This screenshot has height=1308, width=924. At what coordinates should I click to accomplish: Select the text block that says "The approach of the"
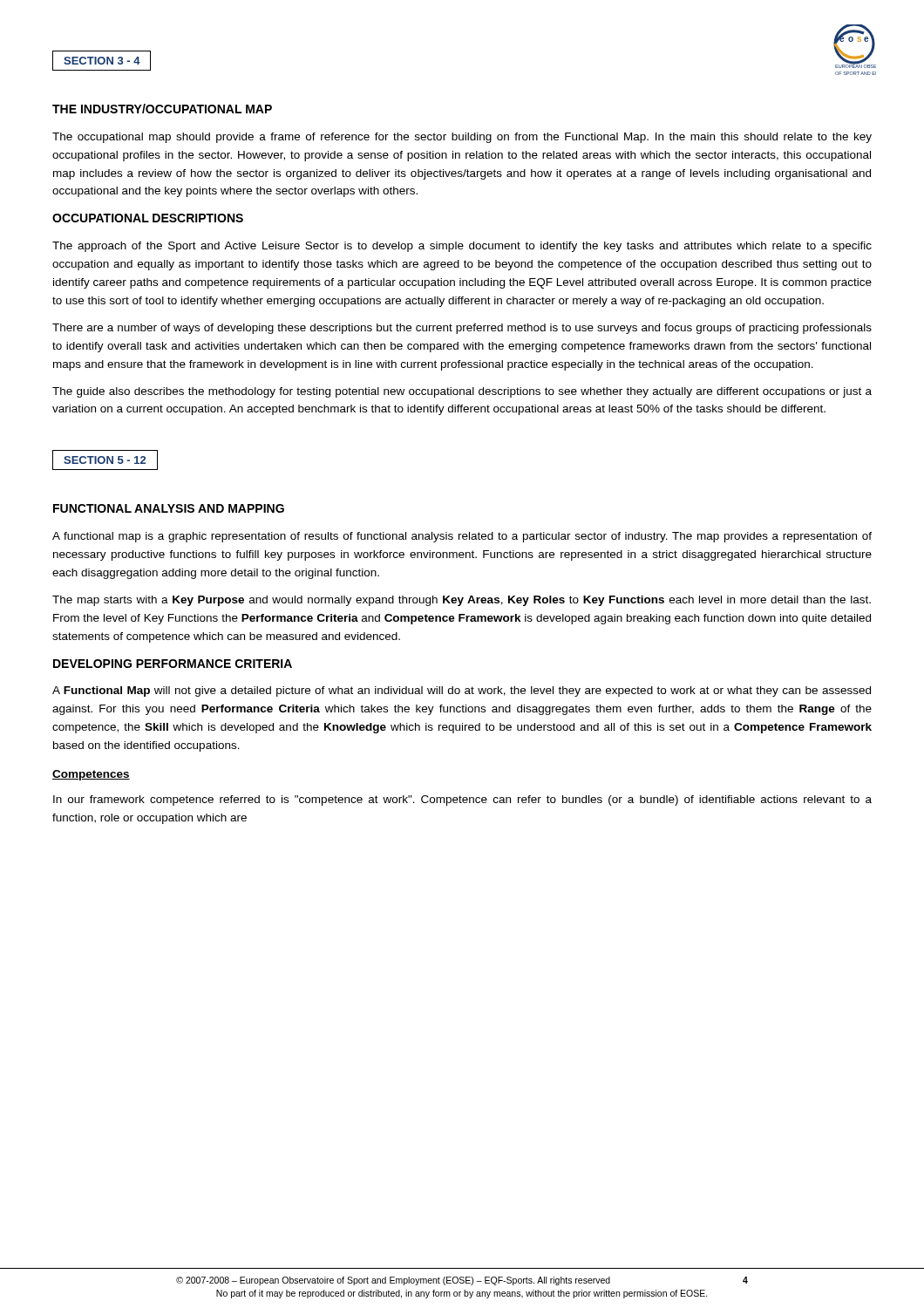coord(462,274)
